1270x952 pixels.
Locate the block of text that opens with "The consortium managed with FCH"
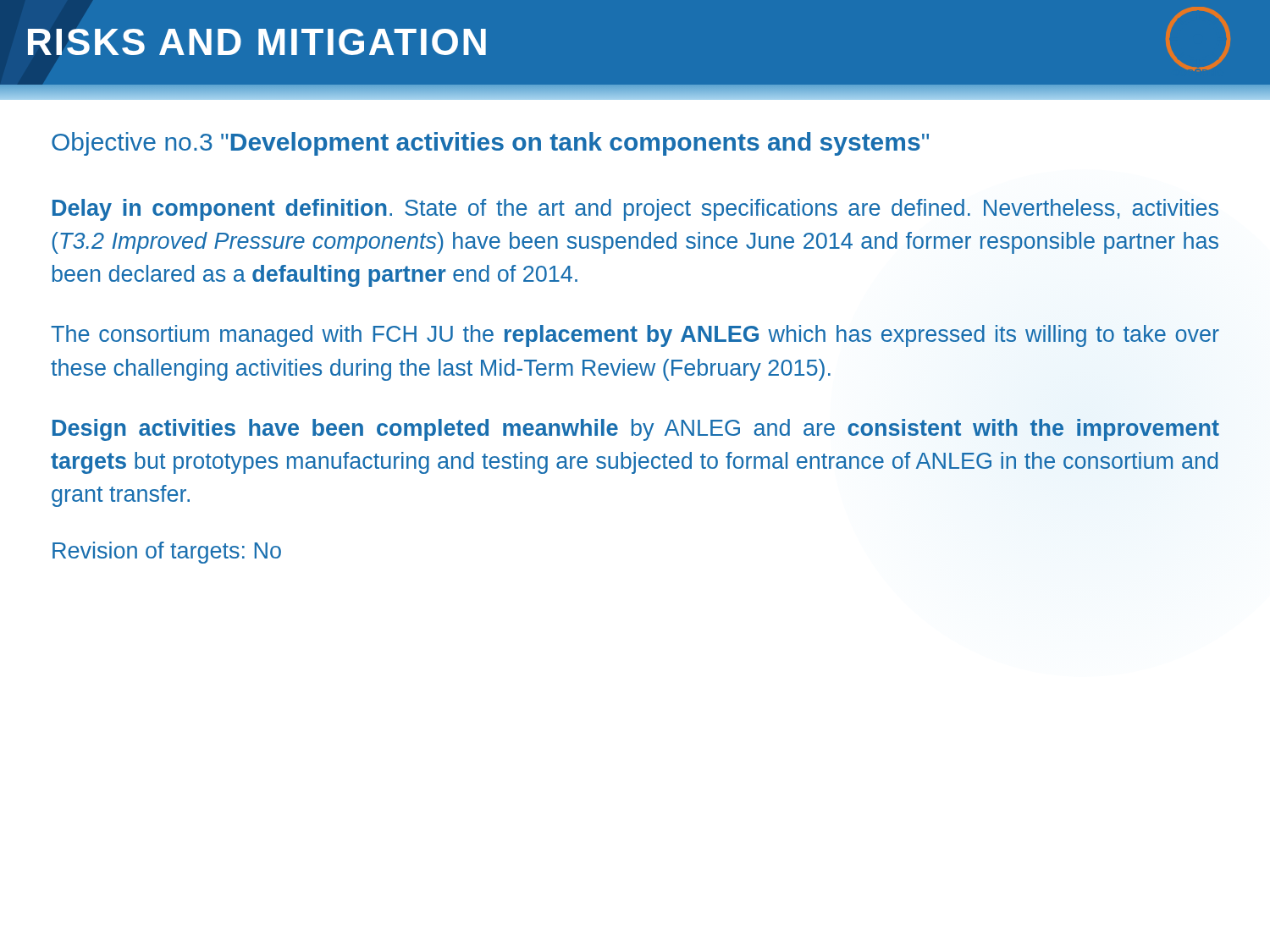coord(635,351)
